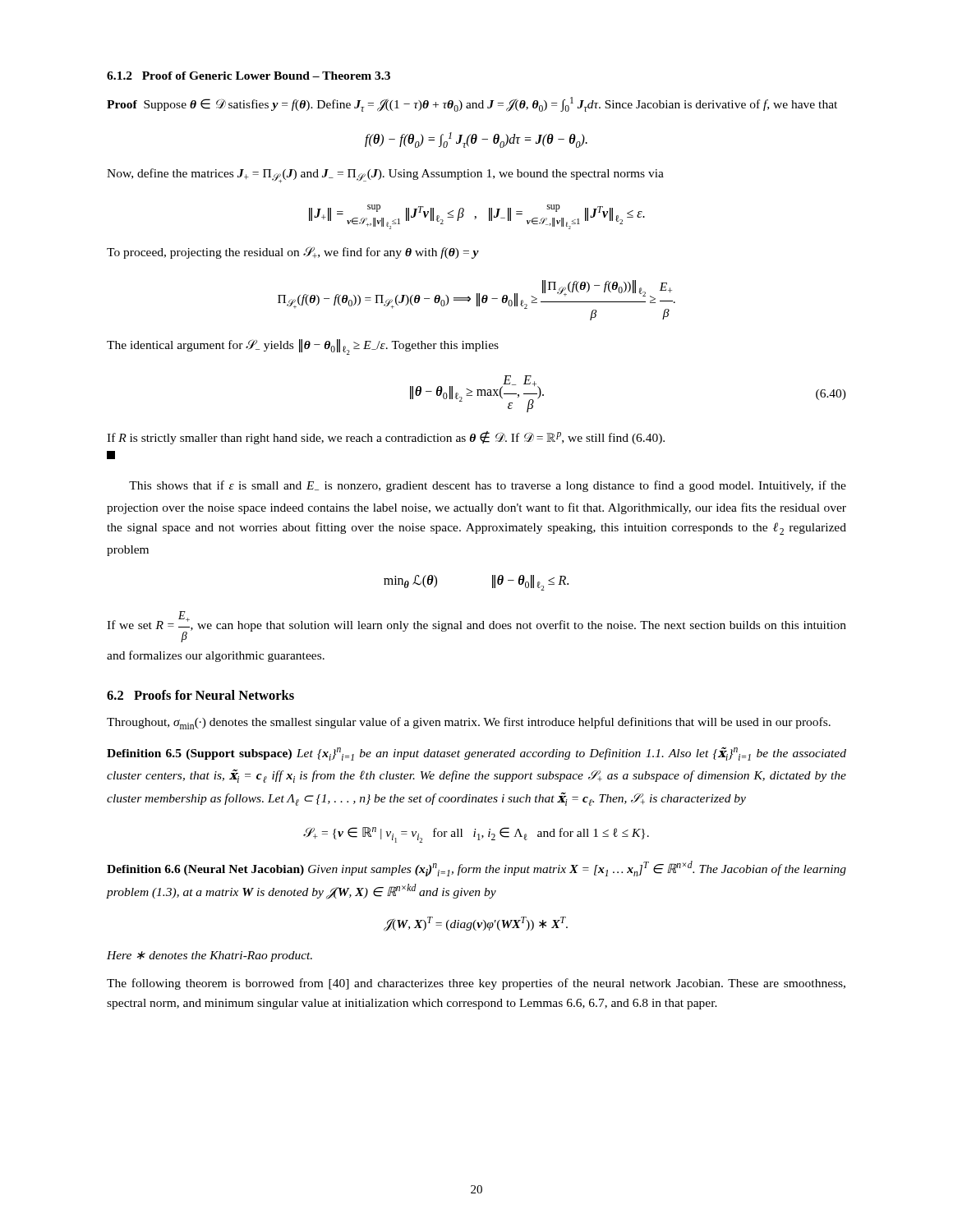The width and height of the screenshot is (953, 1232).
Task: Navigate to the region starting "To proceed, projecting"
Action: 293,254
